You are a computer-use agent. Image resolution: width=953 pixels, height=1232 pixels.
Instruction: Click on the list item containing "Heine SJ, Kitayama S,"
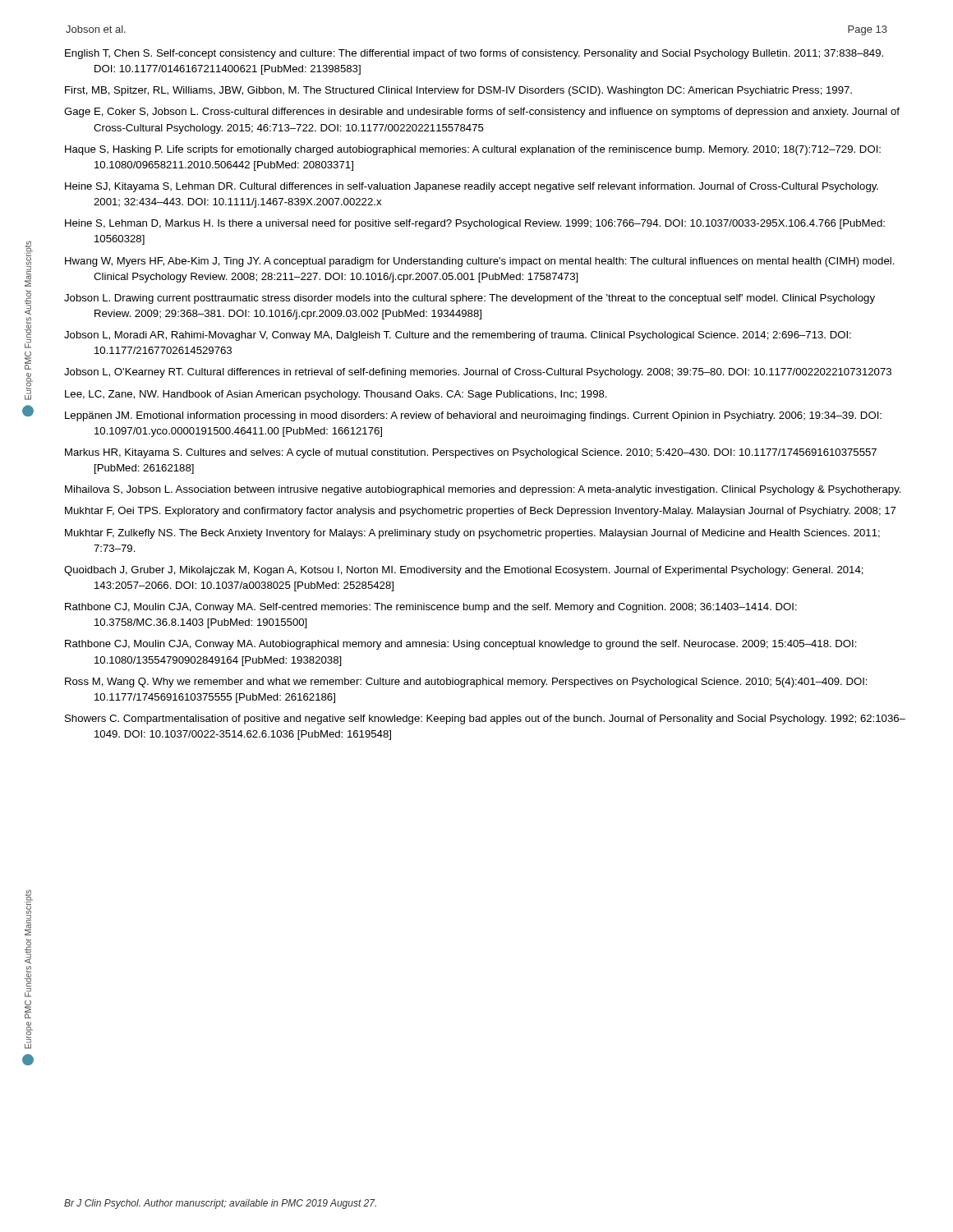click(472, 194)
